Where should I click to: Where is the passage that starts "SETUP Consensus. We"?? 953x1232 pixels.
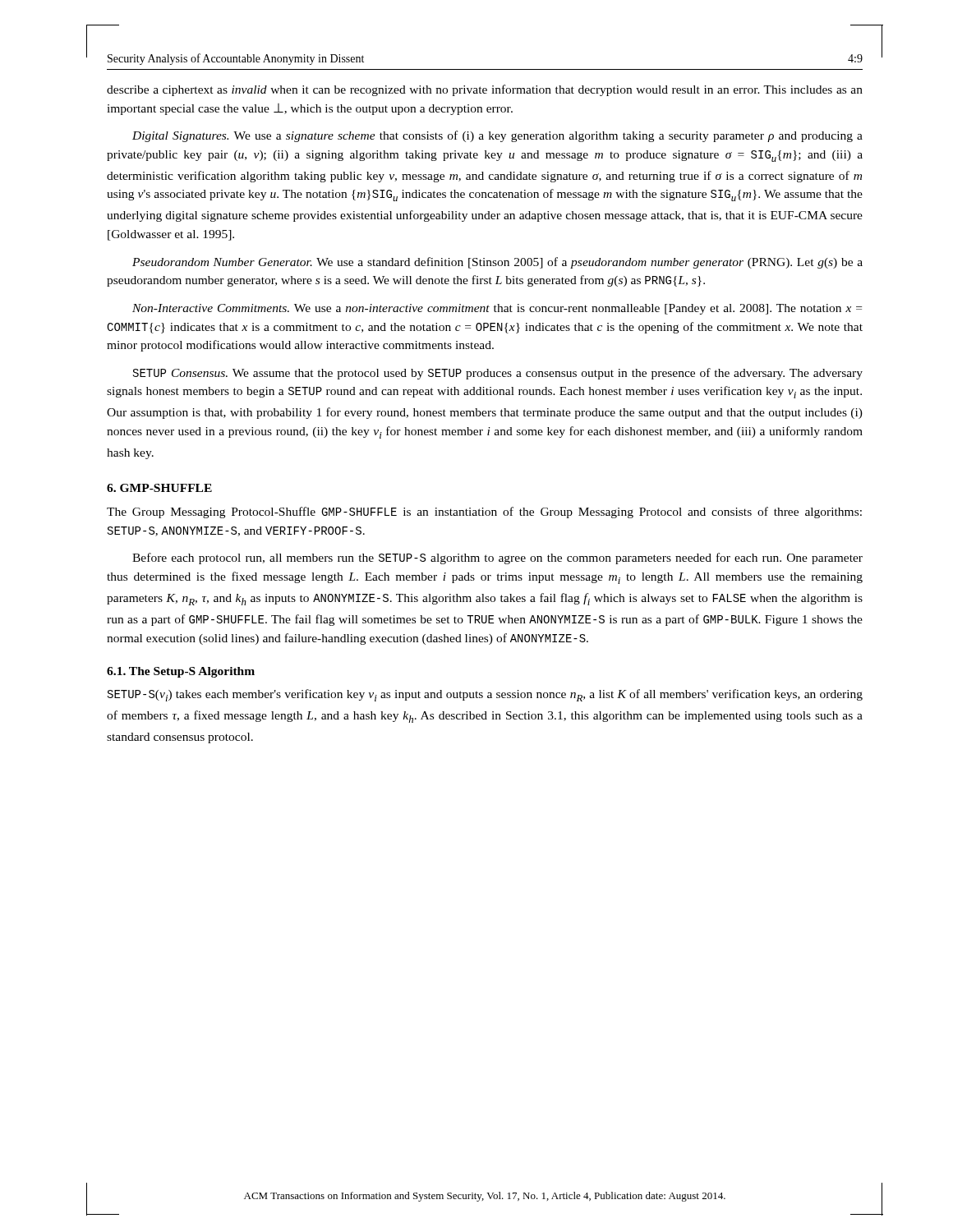coord(485,412)
